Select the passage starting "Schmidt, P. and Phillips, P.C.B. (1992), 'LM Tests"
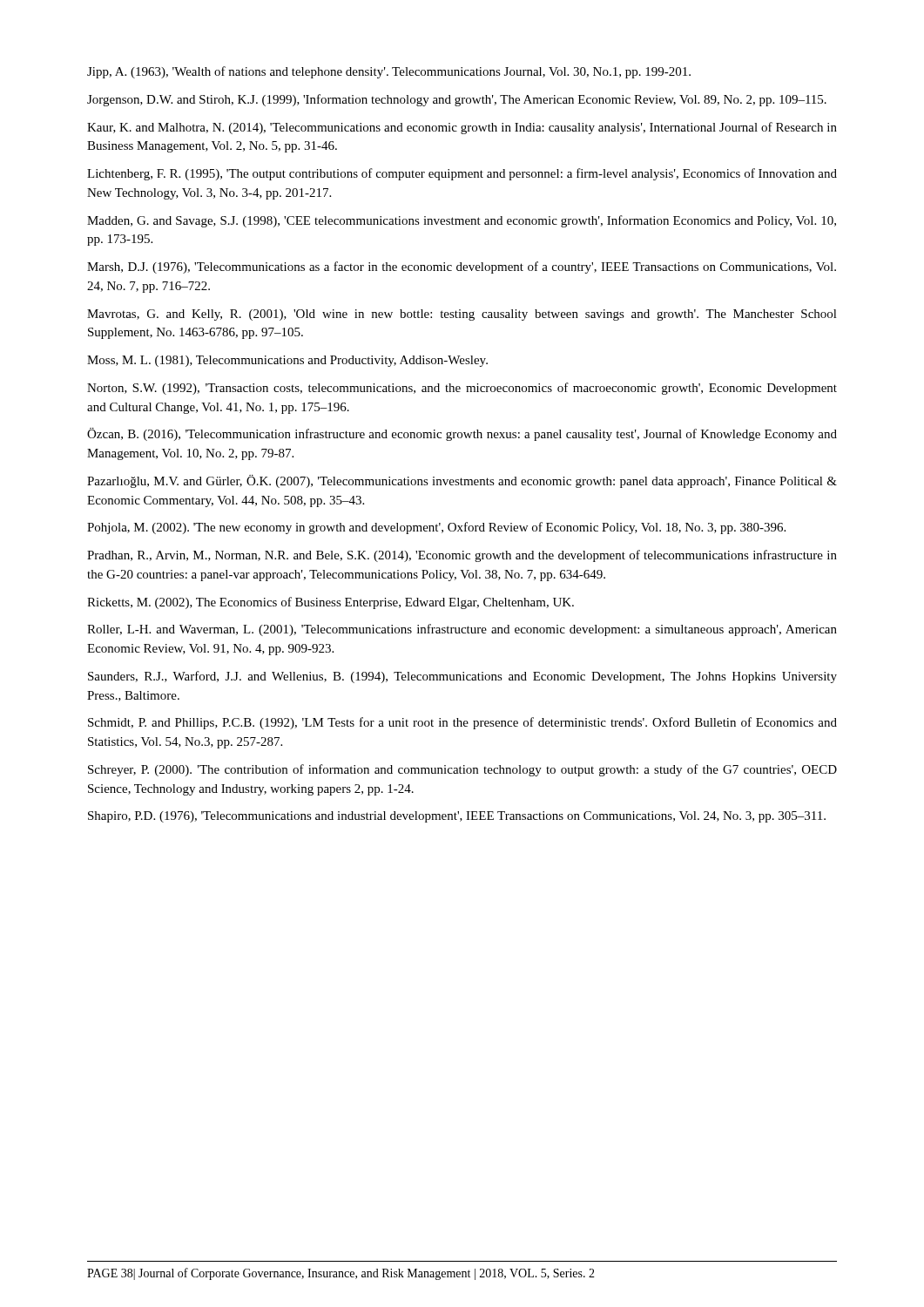Screen dimensions: 1307x924 (462, 732)
